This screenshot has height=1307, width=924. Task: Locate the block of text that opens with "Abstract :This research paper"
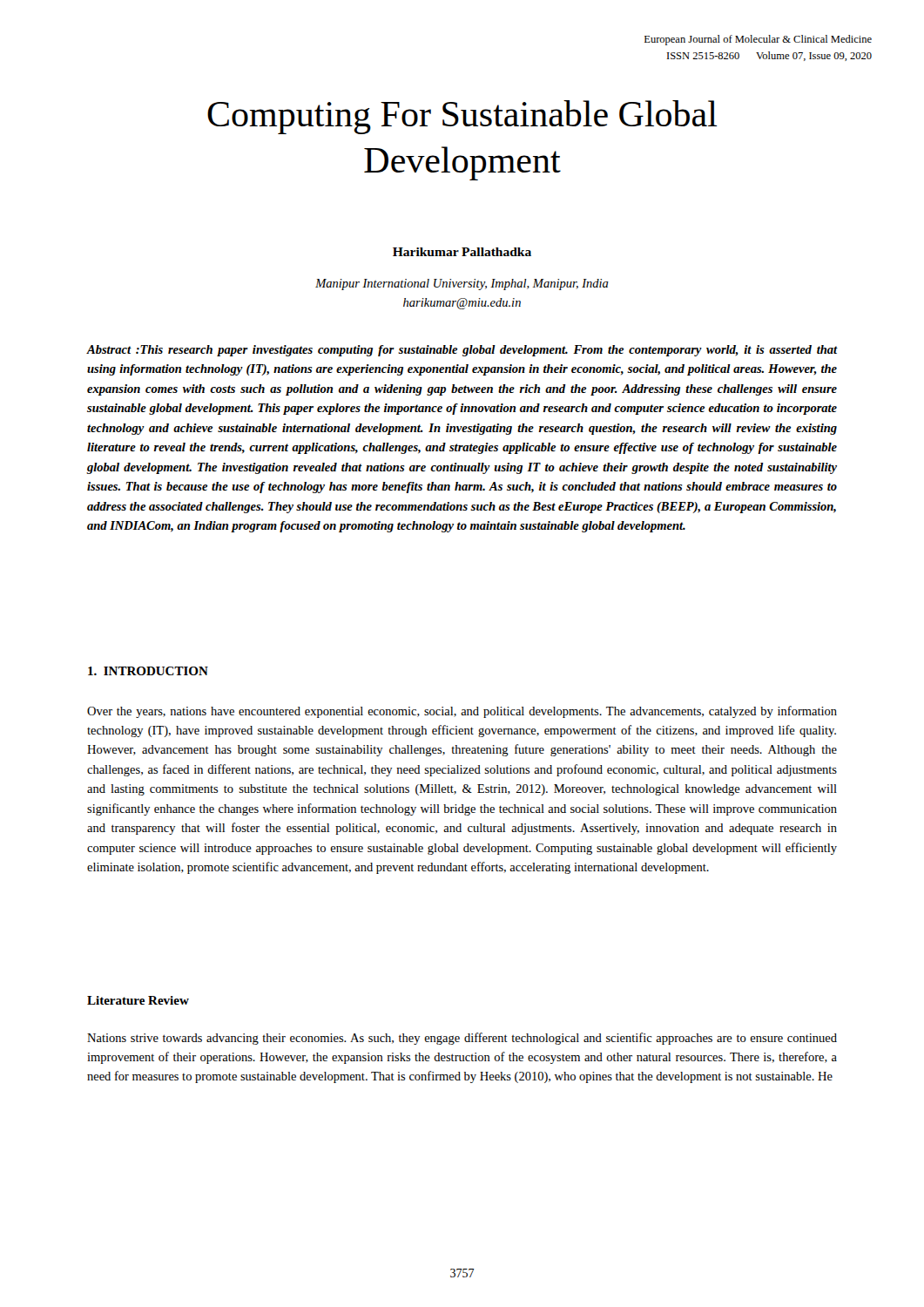point(462,438)
